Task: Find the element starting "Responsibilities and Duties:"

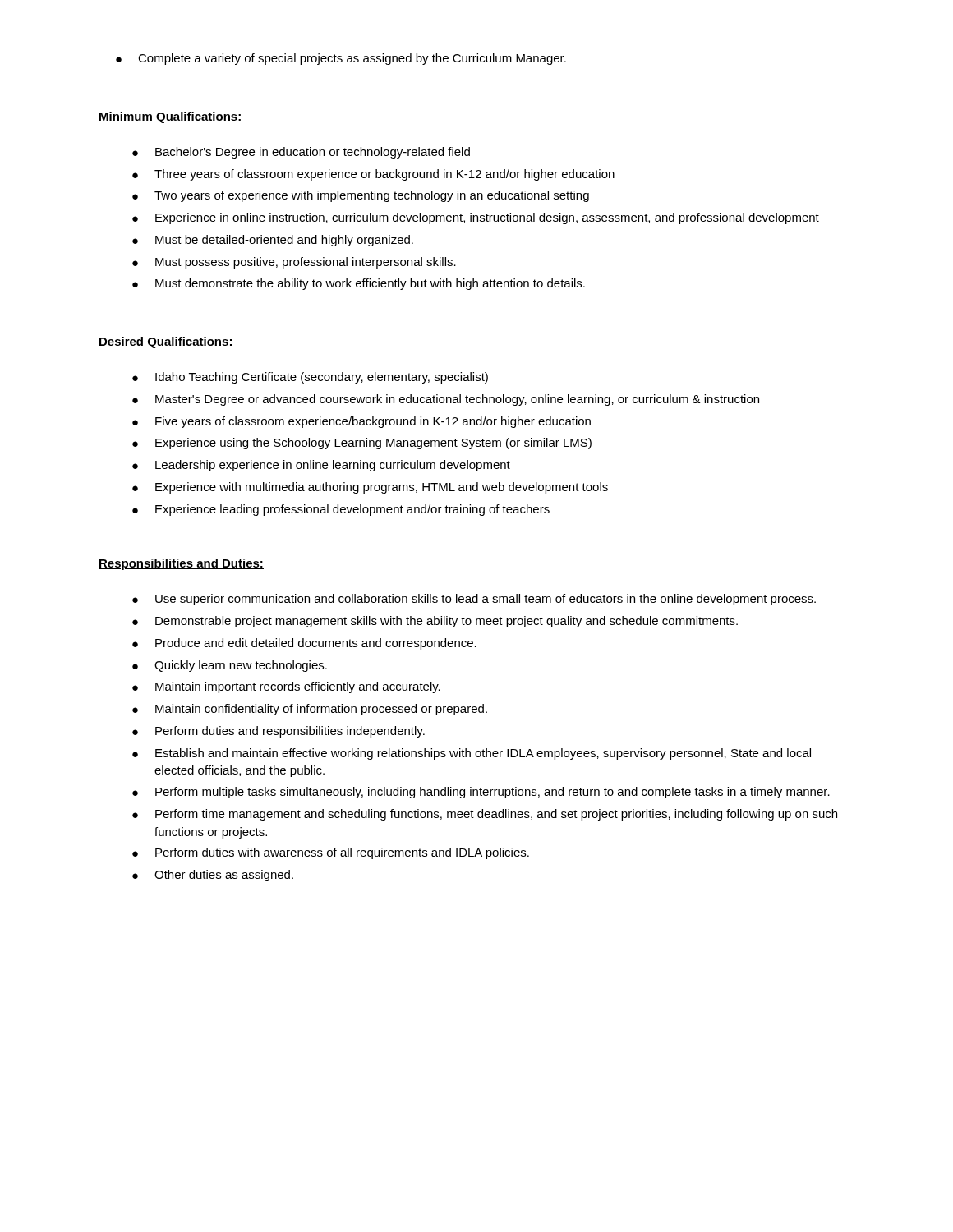Action: (x=181, y=563)
